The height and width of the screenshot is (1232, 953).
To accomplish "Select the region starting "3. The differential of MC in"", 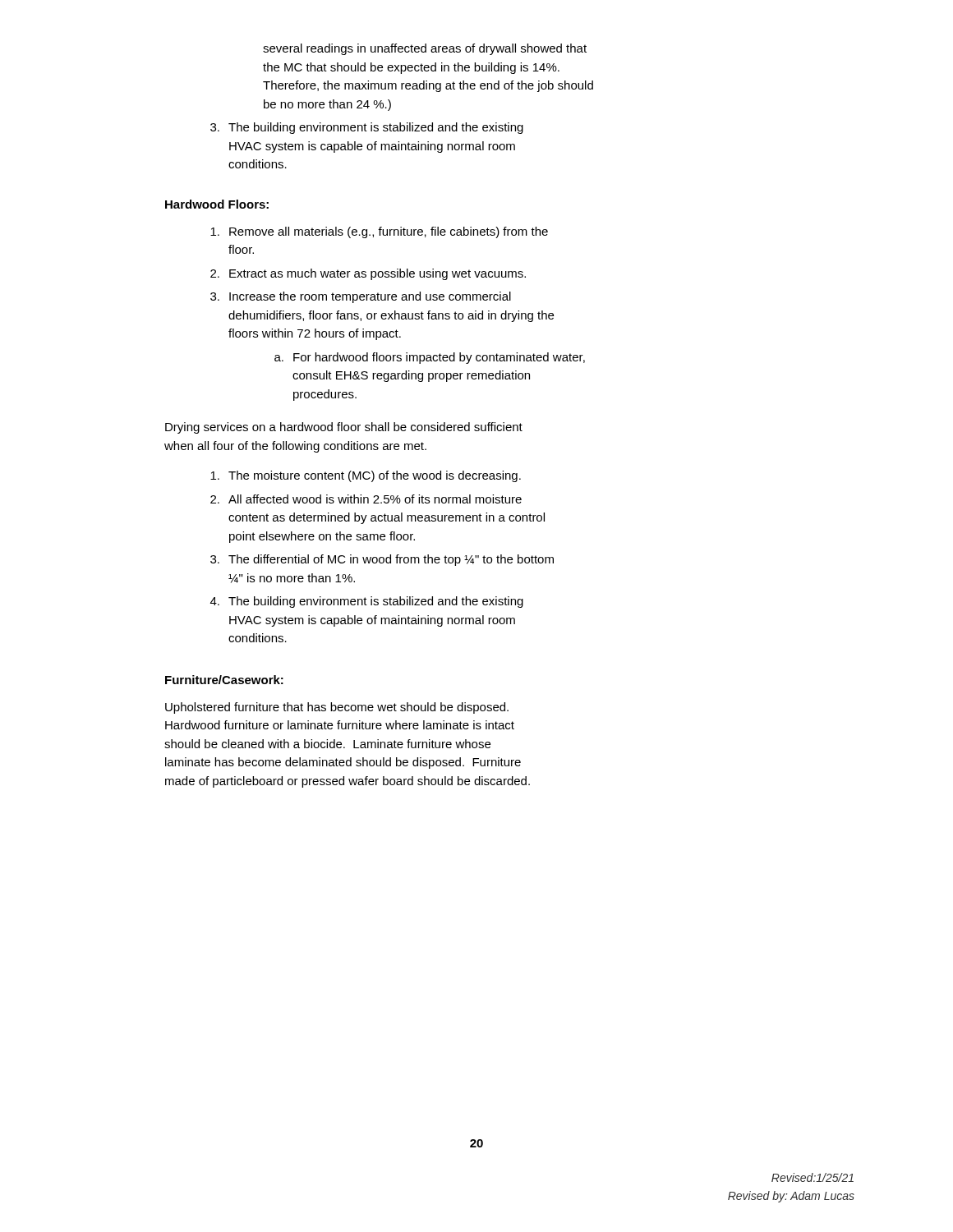I will (x=526, y=569).
